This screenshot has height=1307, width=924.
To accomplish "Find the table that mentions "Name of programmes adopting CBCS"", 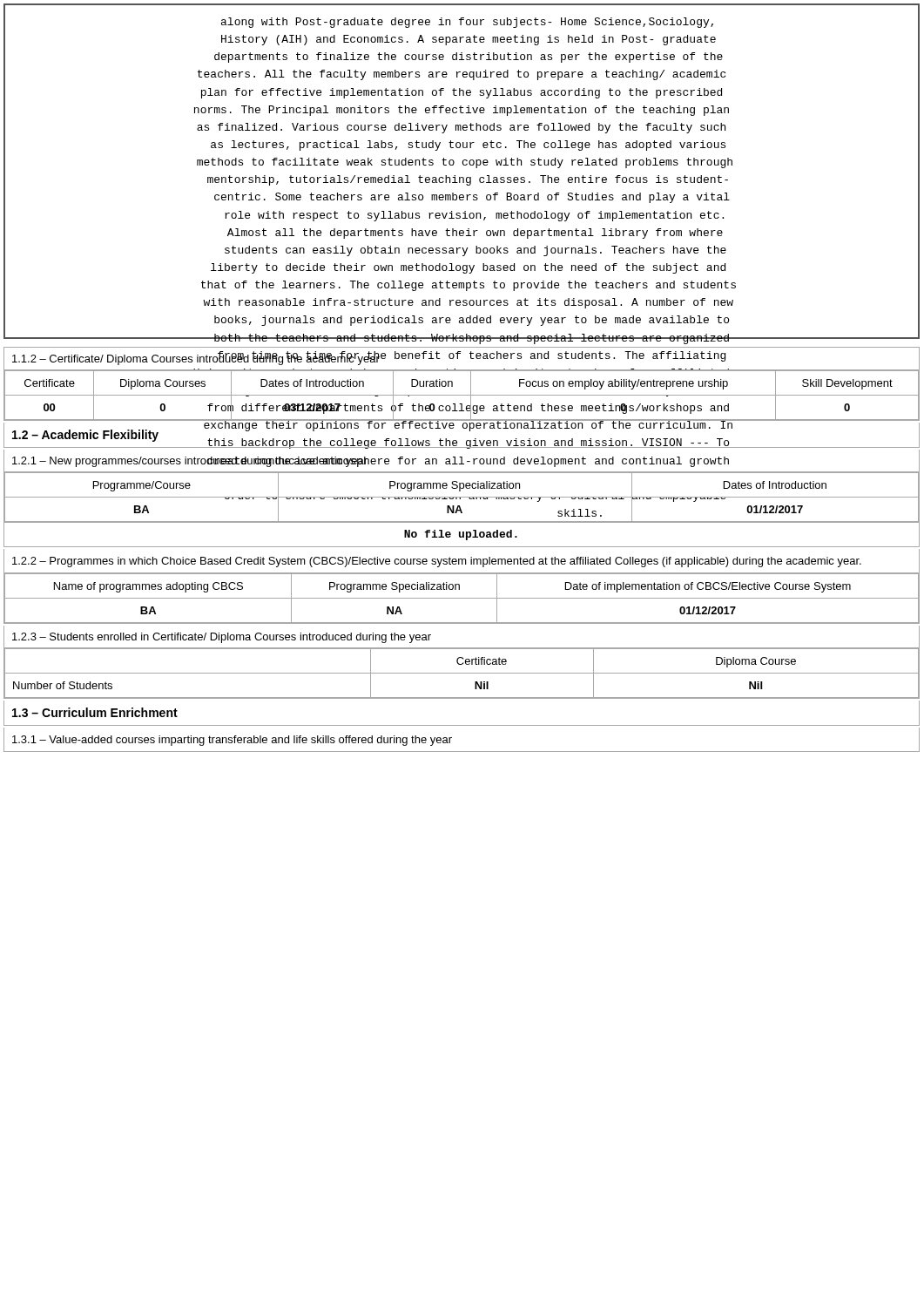I will [x=462, y=586].
